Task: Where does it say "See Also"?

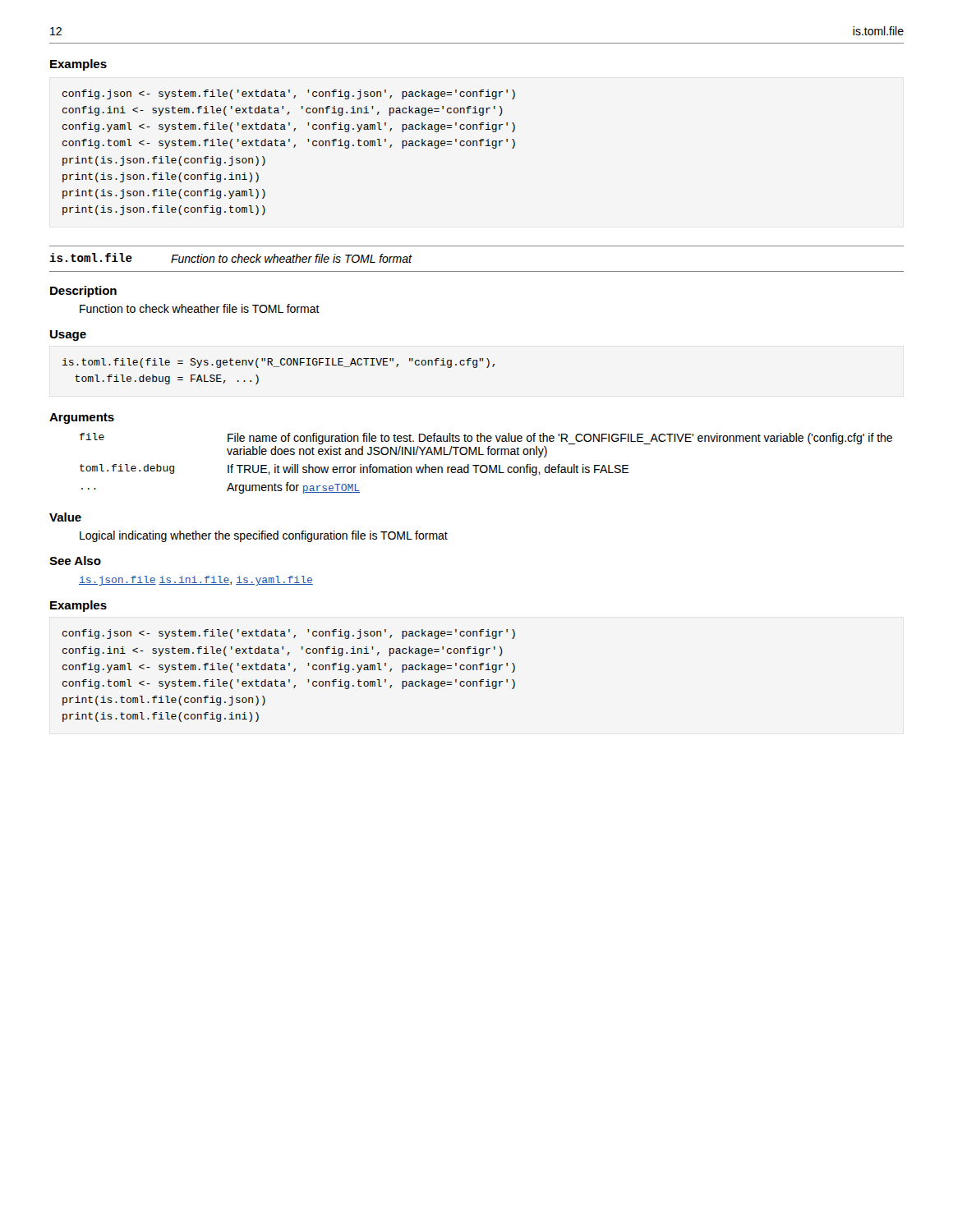Action: coord(75,561)
